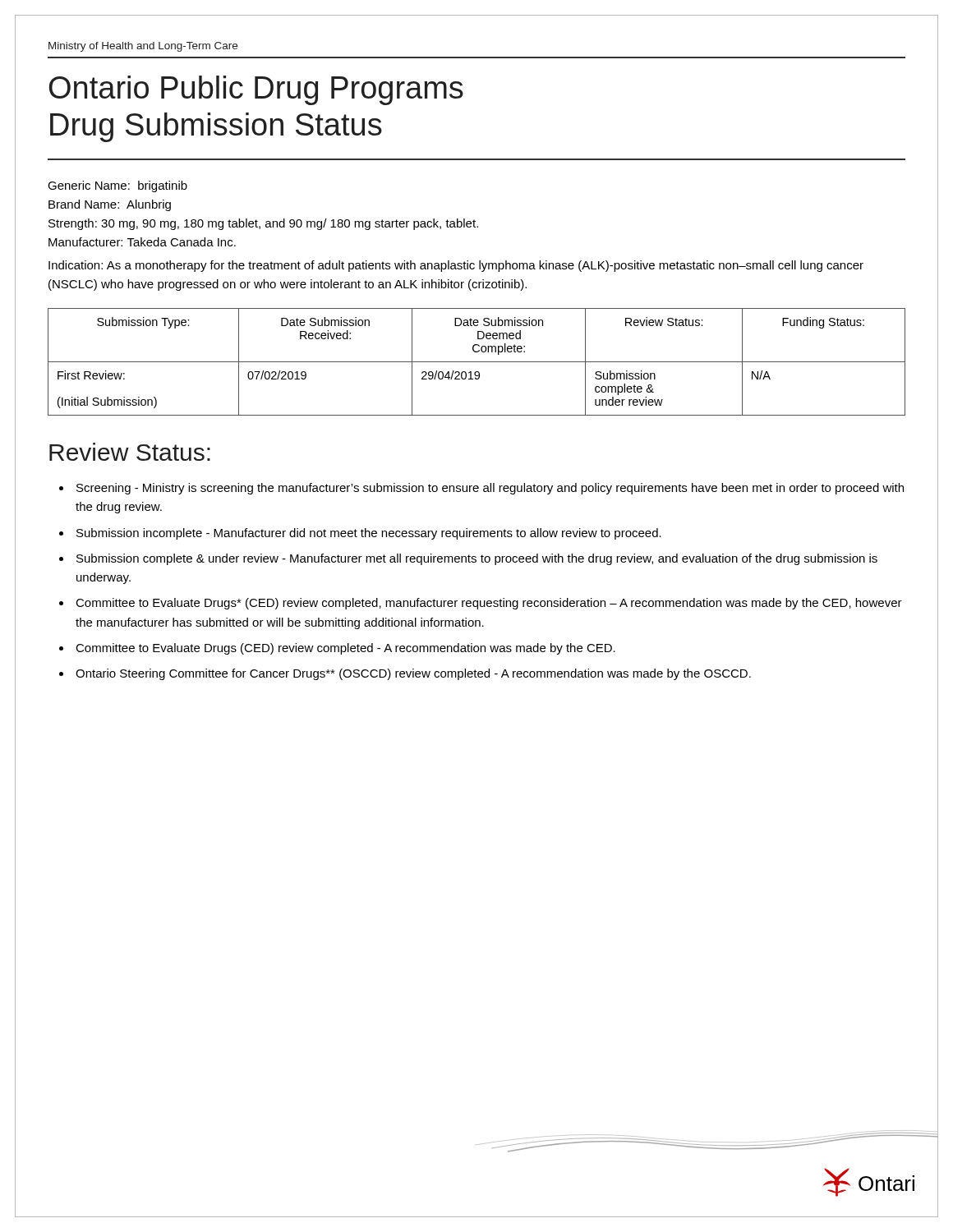
Task: Click on the table containing "Review Status:"
Action: [476, 362]
